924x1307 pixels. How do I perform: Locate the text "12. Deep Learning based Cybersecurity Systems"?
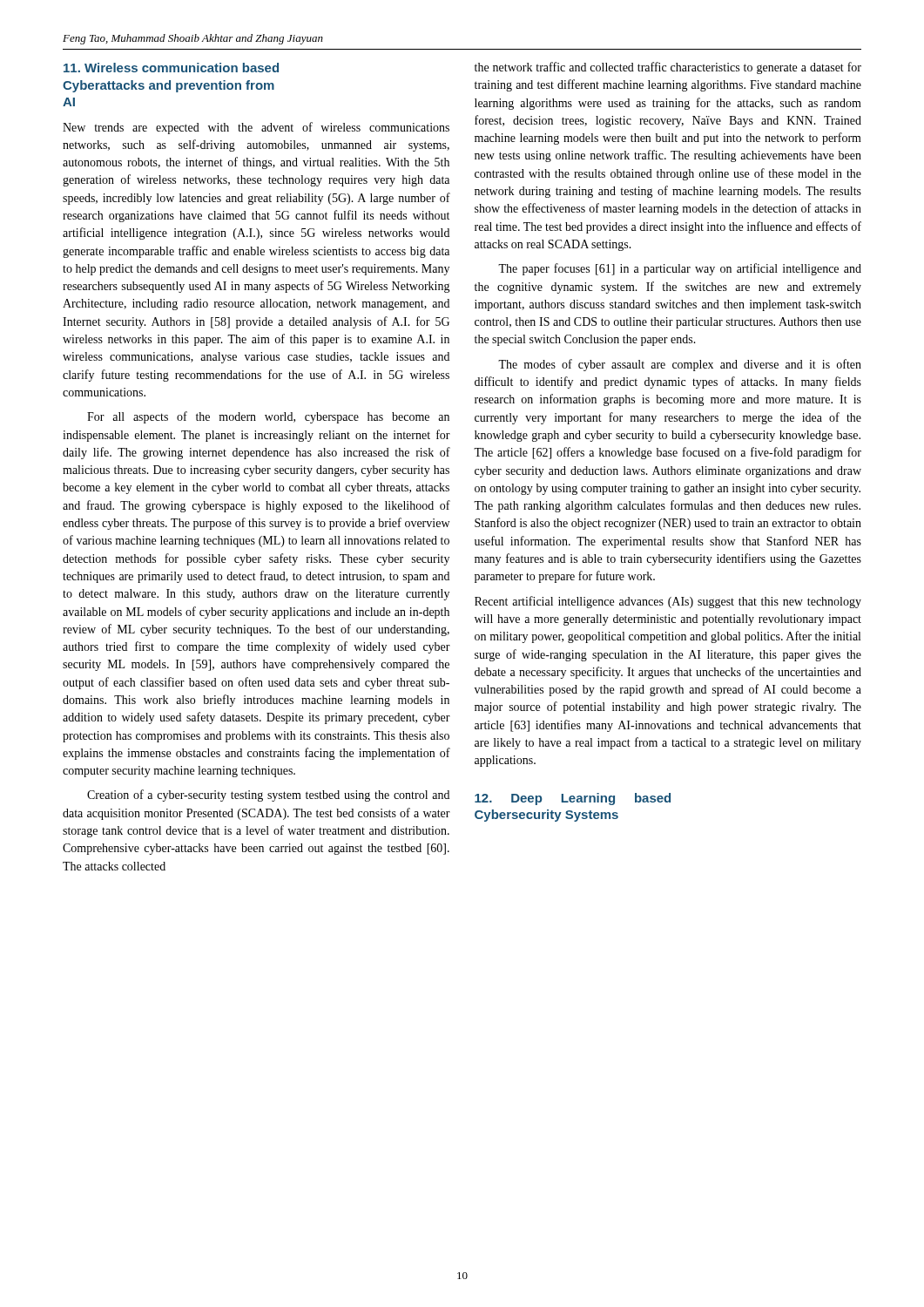point(668,806)
